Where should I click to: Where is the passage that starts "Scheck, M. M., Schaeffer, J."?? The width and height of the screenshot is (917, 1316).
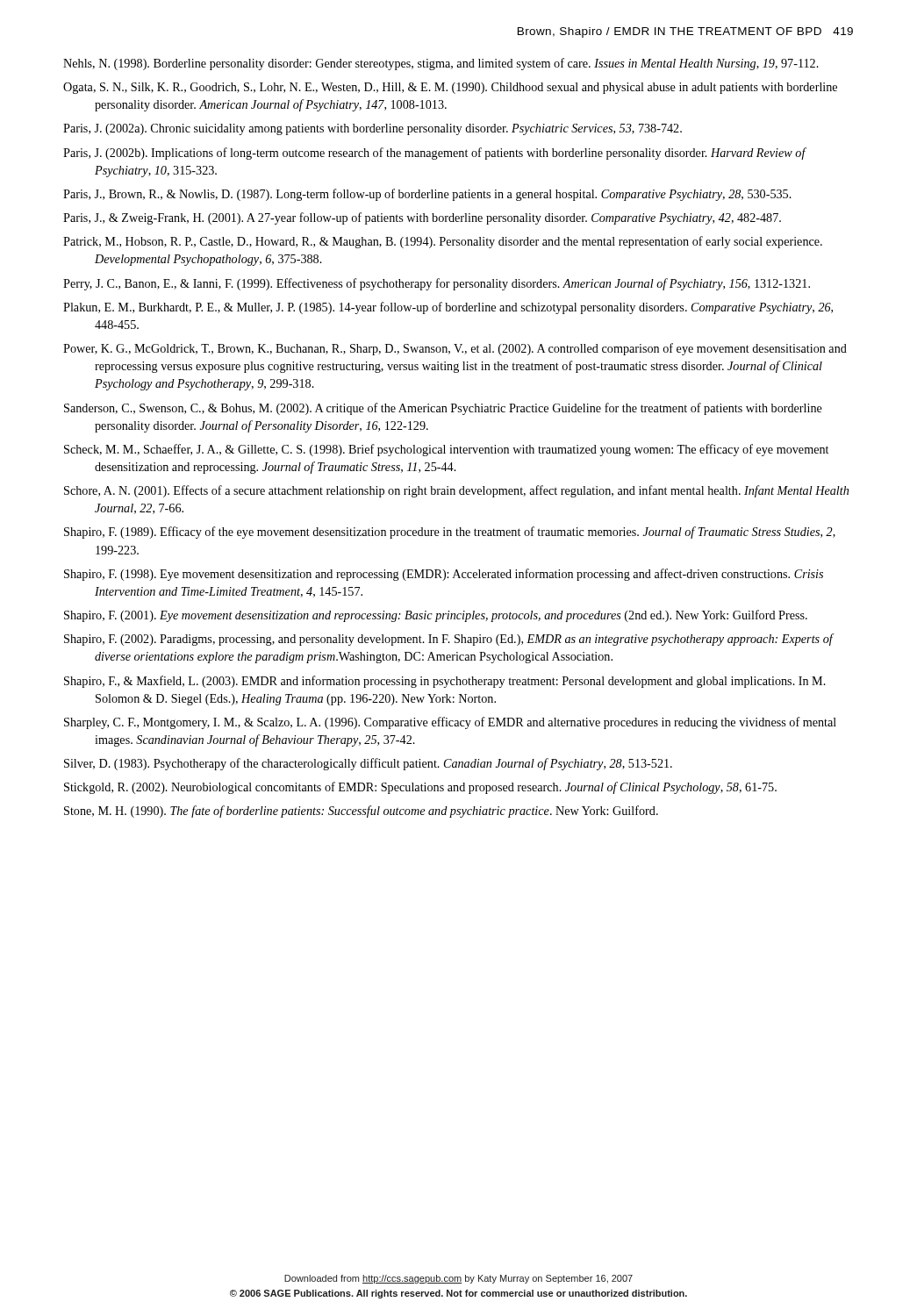pyautogui.click(x=446, y=458)
